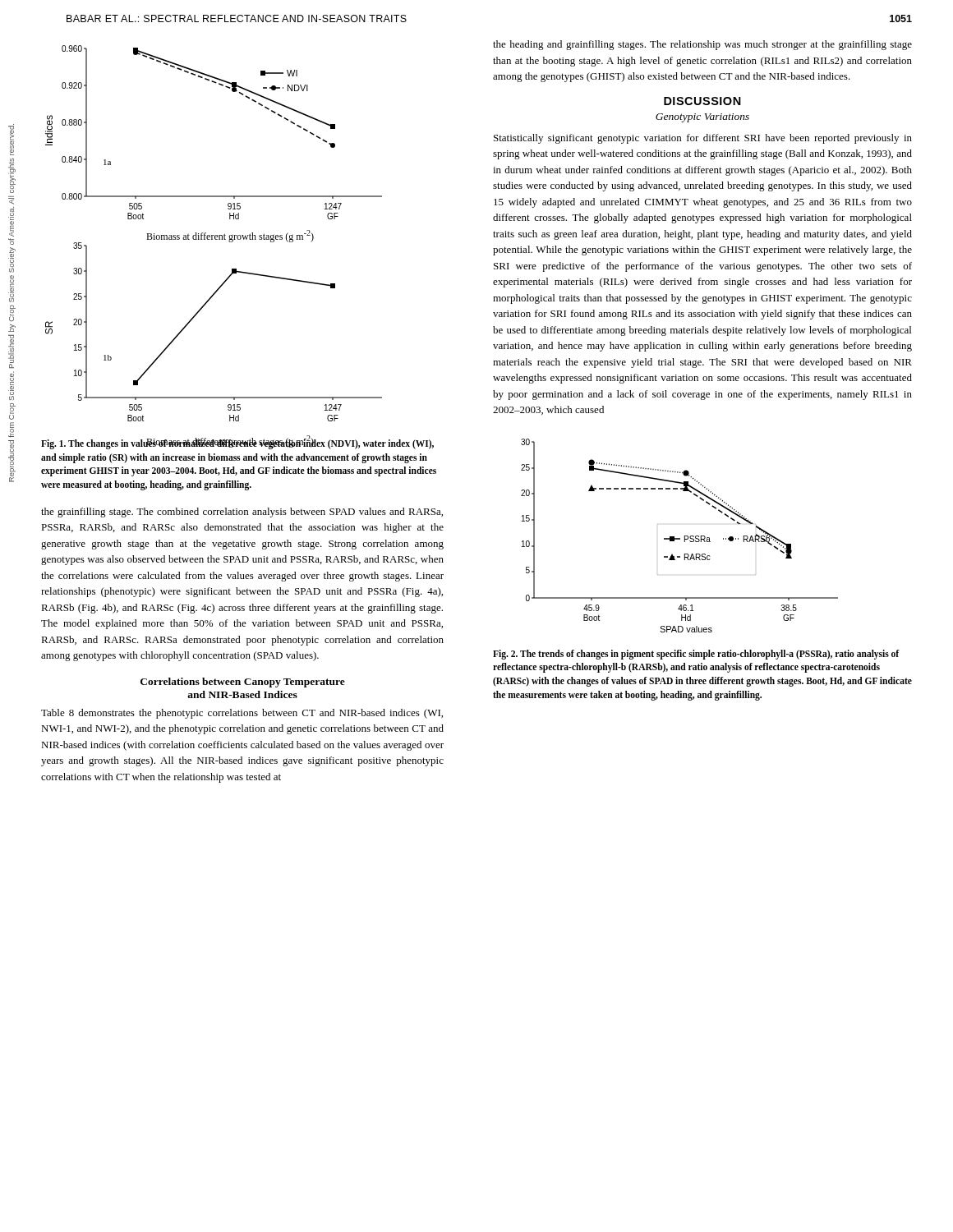Find the caption with the text "Fig. 2. The"

(x=702, y=674)
